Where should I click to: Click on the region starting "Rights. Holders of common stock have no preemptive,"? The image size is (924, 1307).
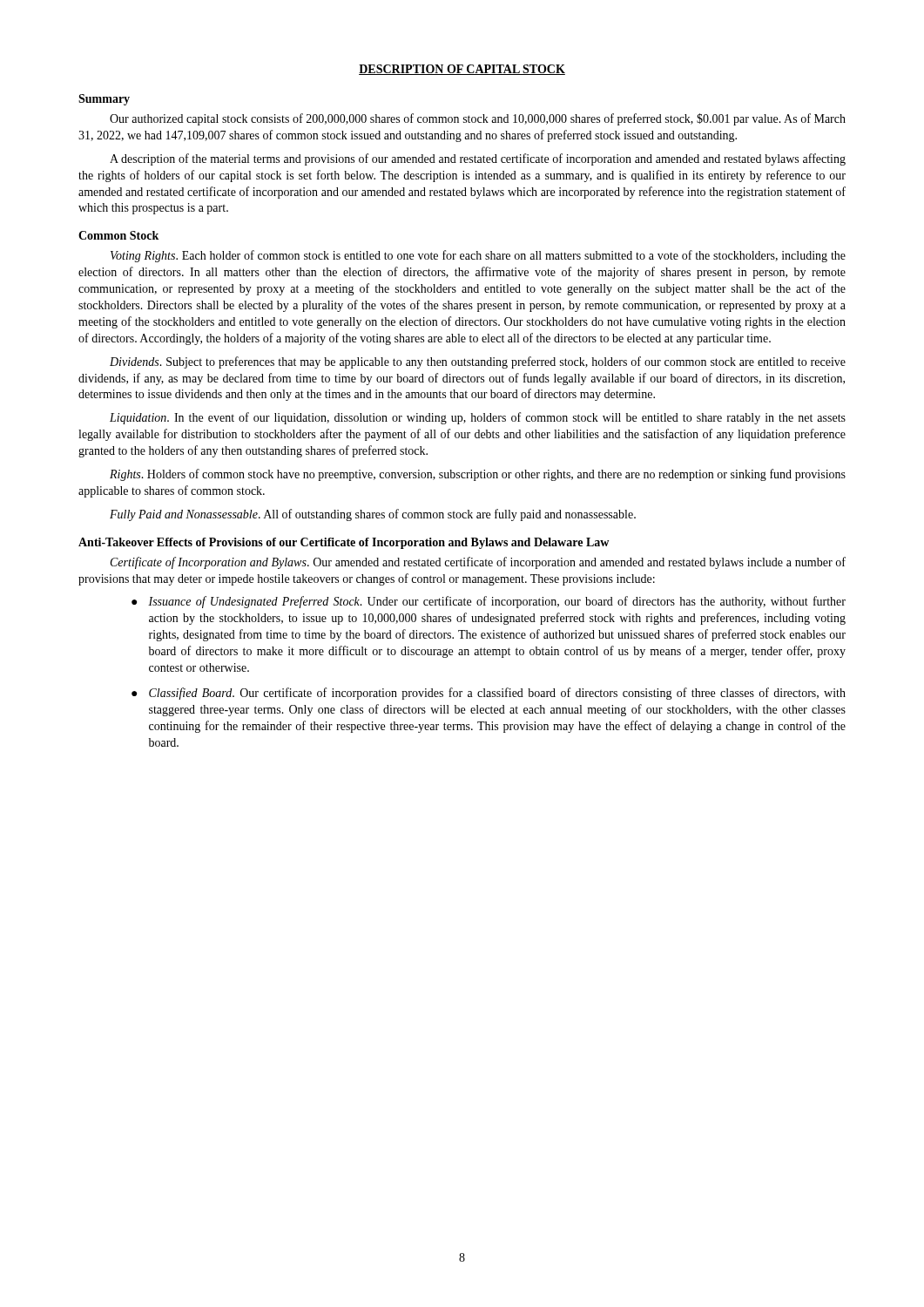(x=462, y=483)
